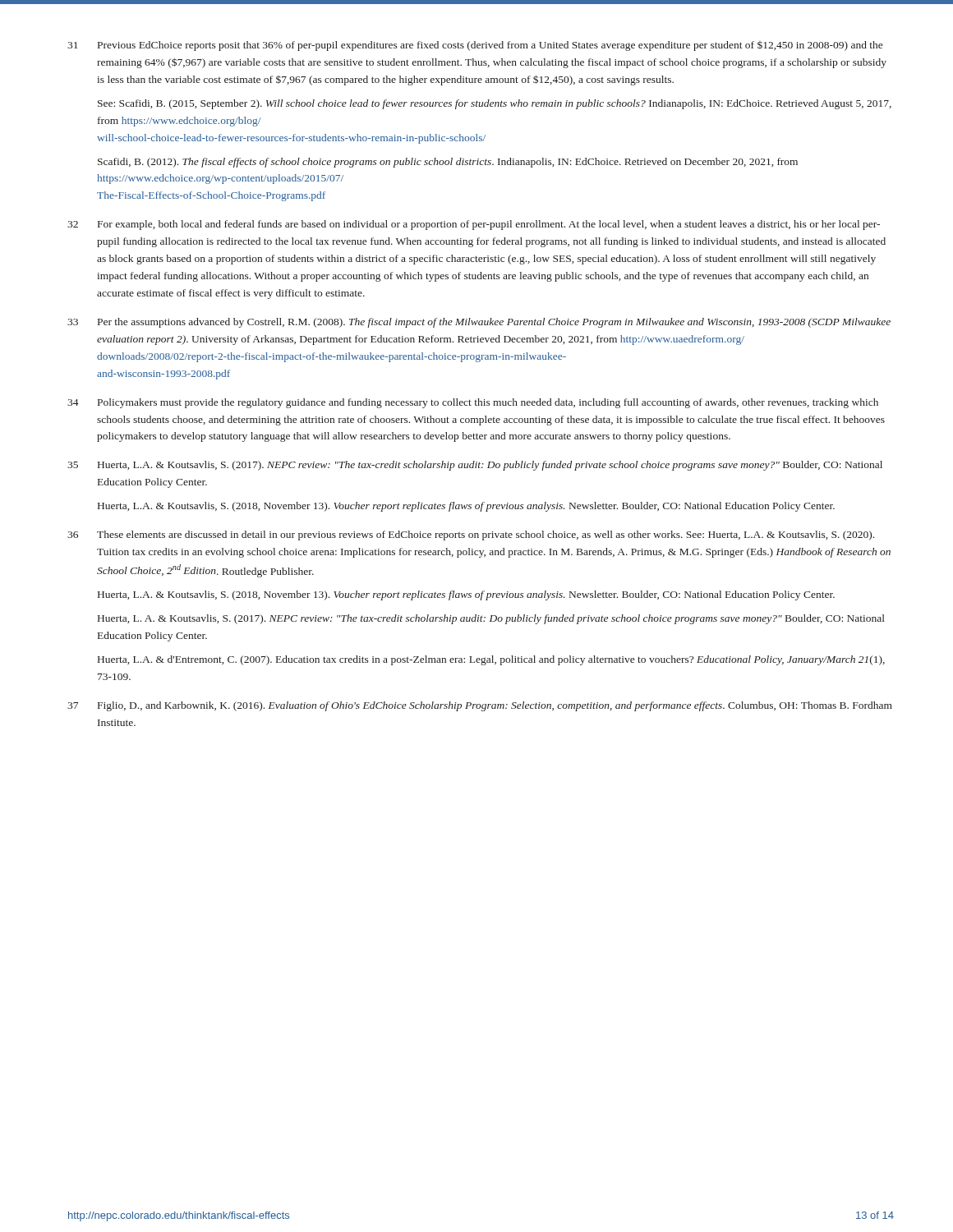The image size is (953, 1232).
Task: Where is the passage that starts "36 These elements are discussed in detail"?
Action: click(x=481, y=606)
